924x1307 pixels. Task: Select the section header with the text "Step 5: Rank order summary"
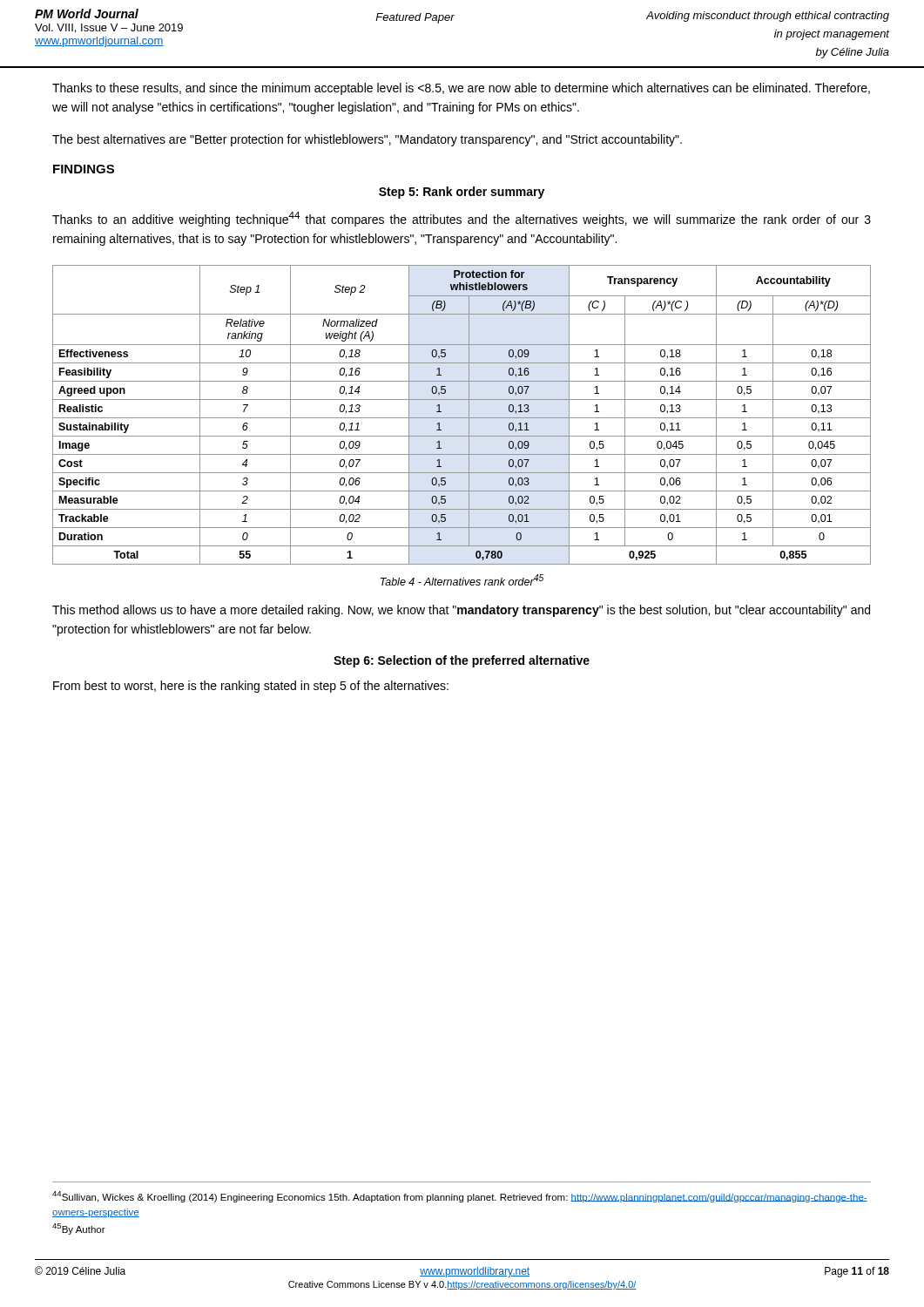tap(462, 192)
